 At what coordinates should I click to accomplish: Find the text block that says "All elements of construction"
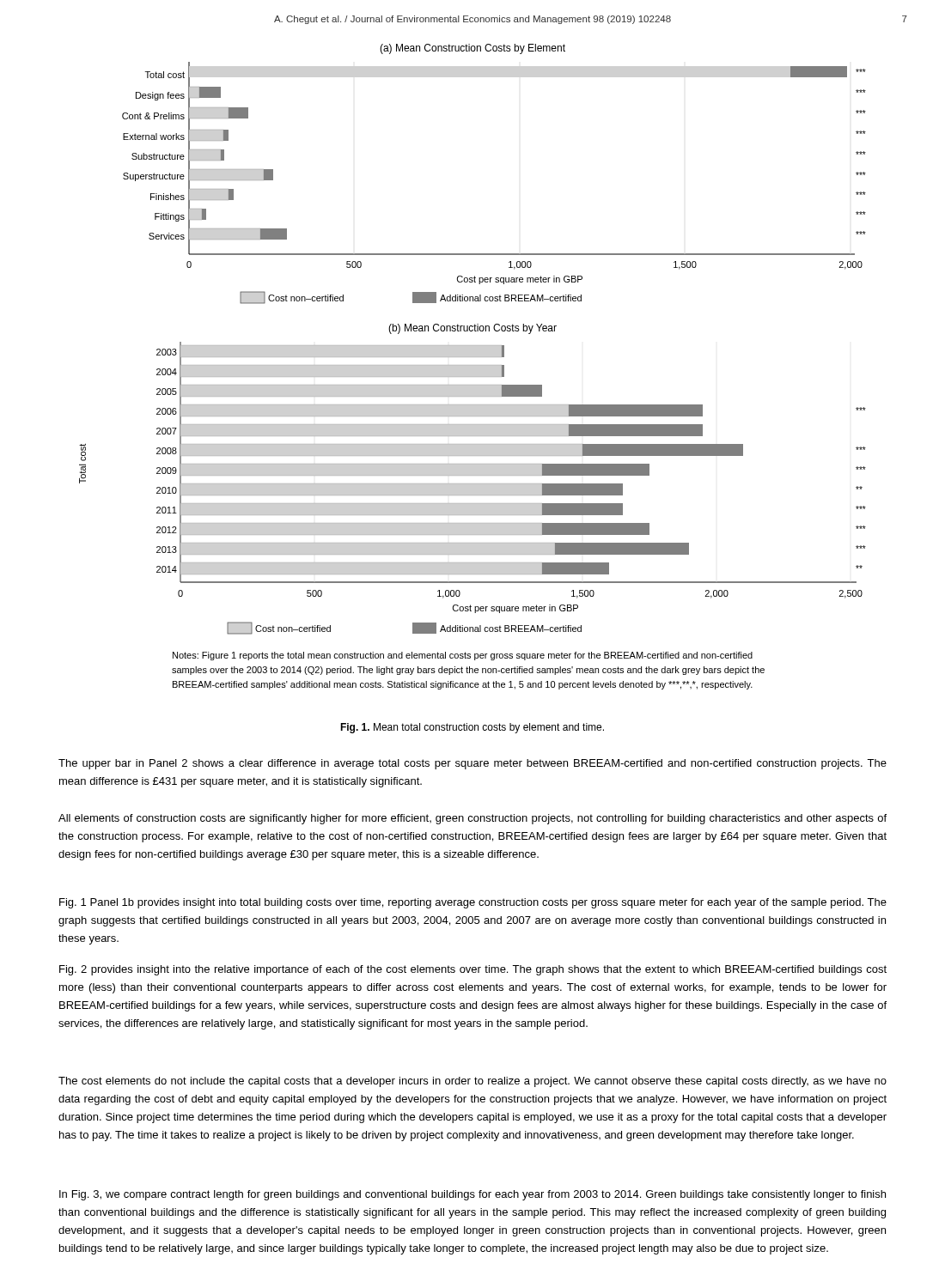(x=472, y=836)
